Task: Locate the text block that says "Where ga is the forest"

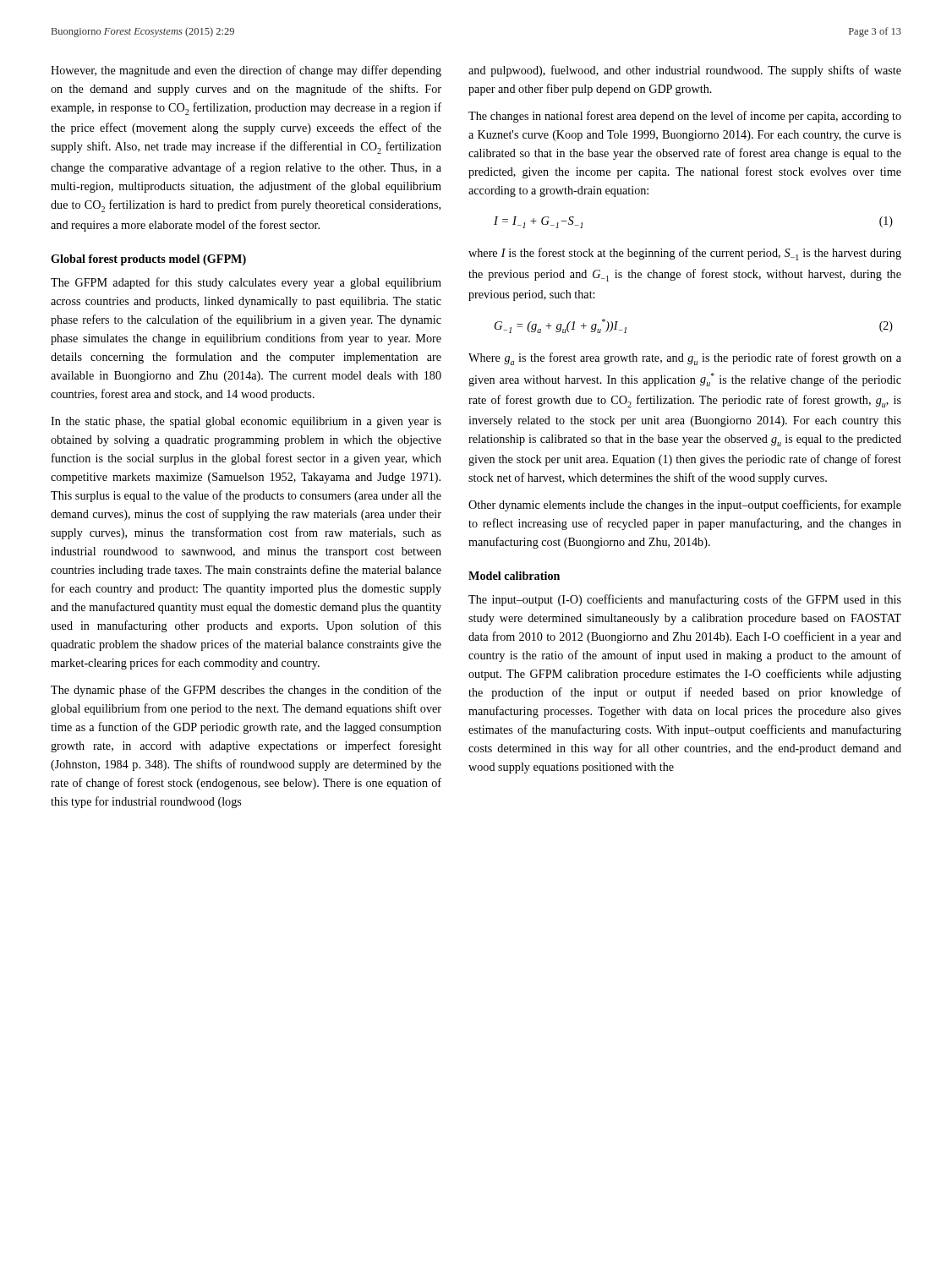Action: (685, 450)
